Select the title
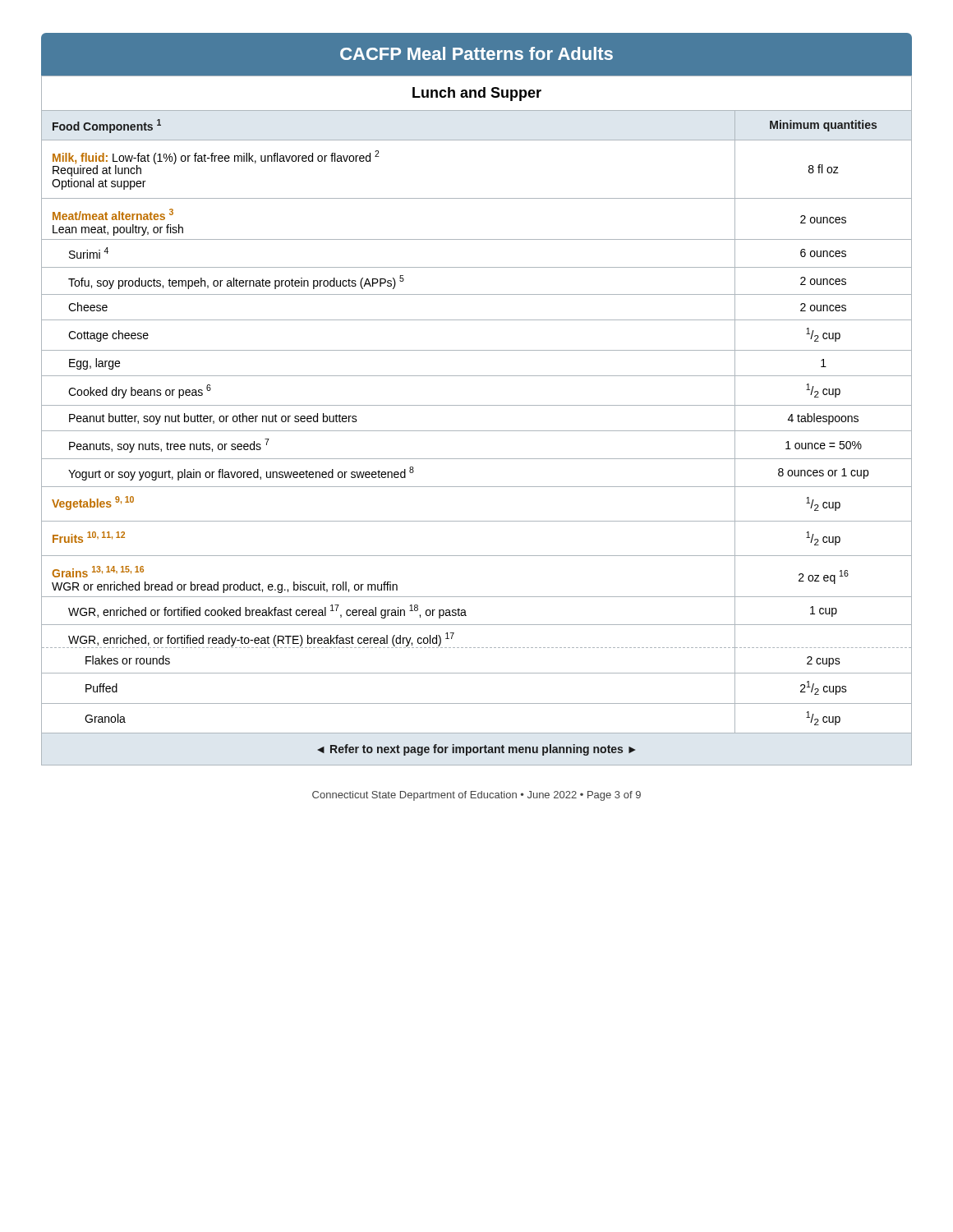This screenshot has width=953, height=1232. pos(476,54)
